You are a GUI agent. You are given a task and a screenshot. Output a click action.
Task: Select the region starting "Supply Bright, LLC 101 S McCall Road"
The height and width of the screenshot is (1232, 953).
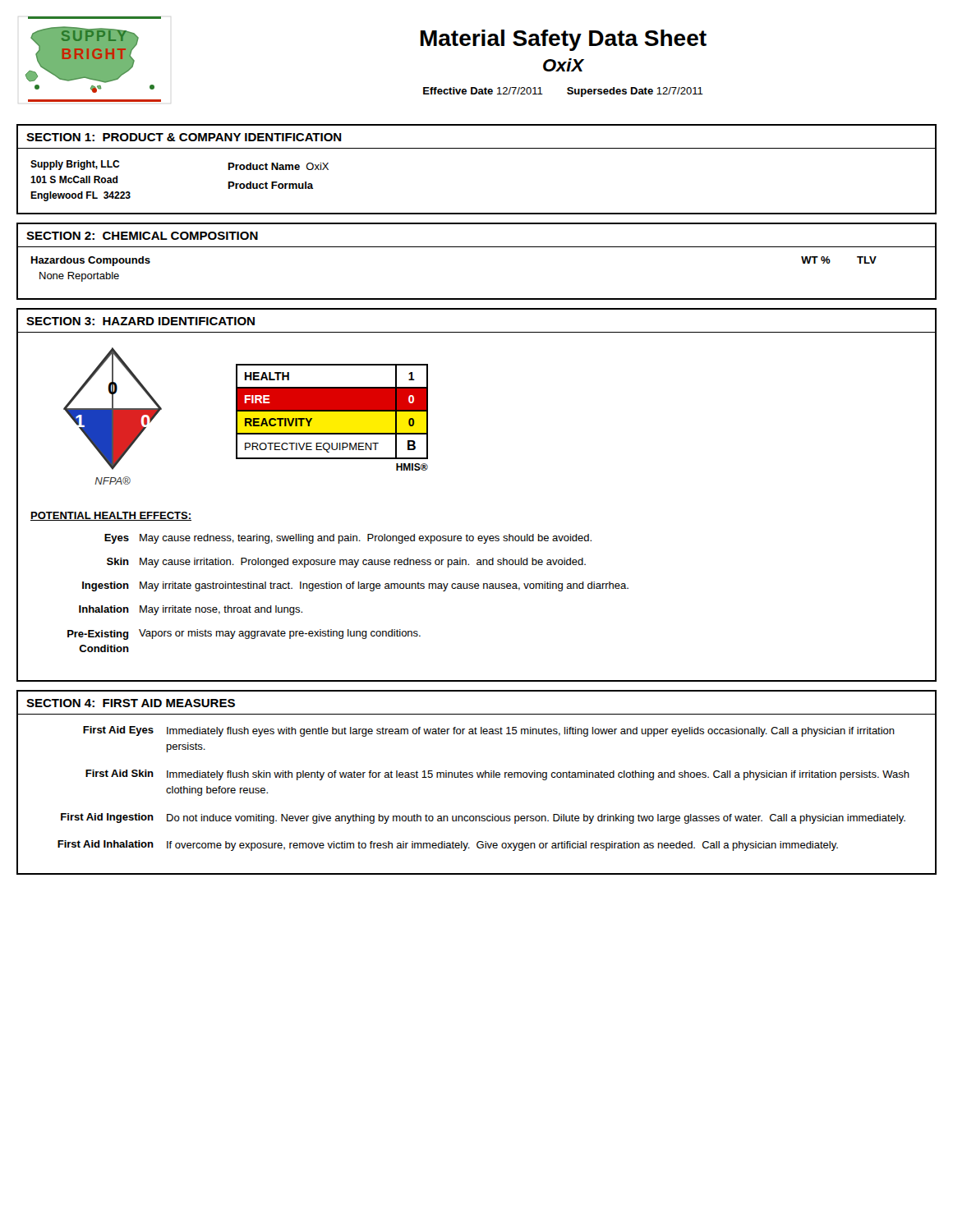point(81,180)
